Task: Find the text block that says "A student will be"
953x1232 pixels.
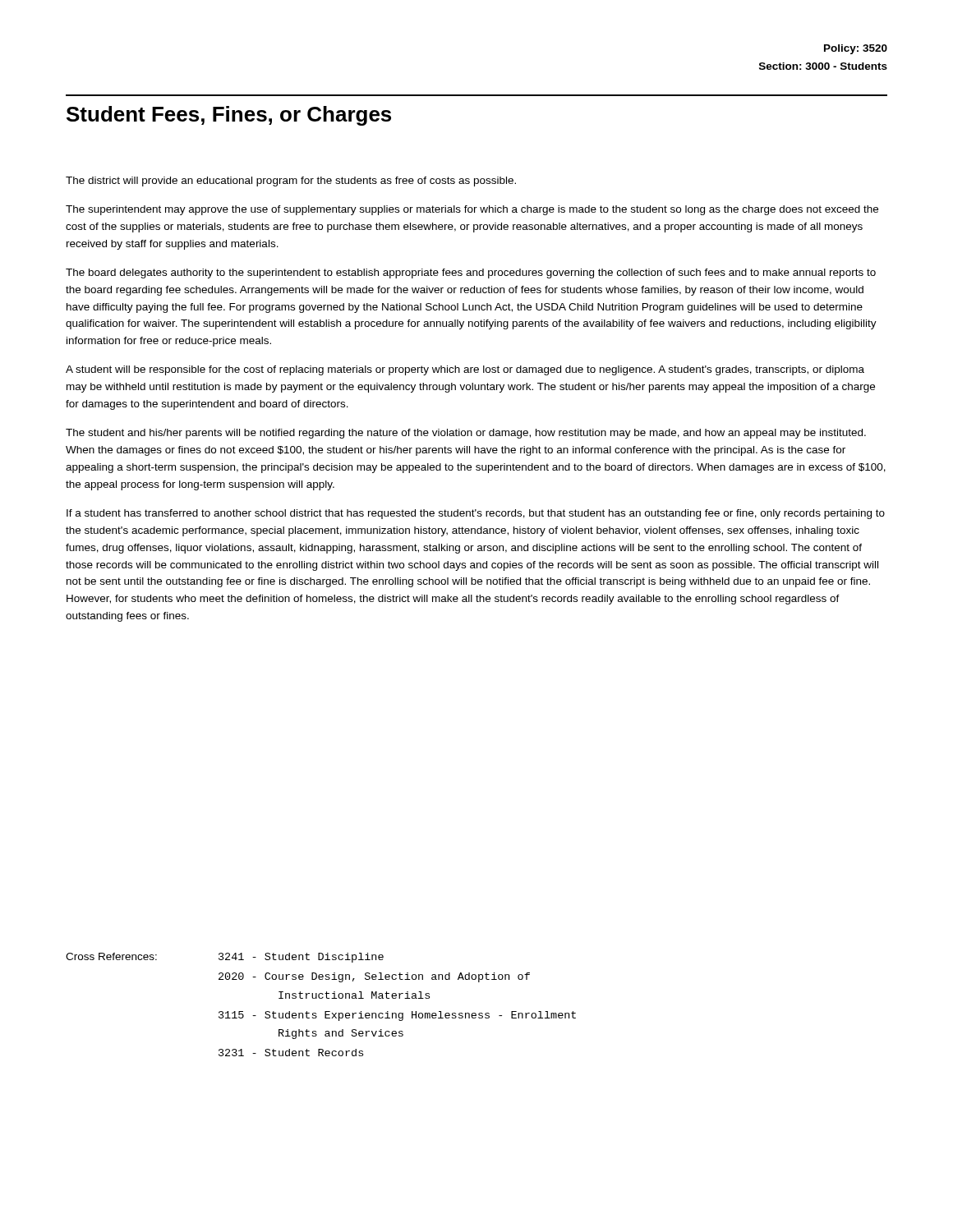Action: point(476,387)
